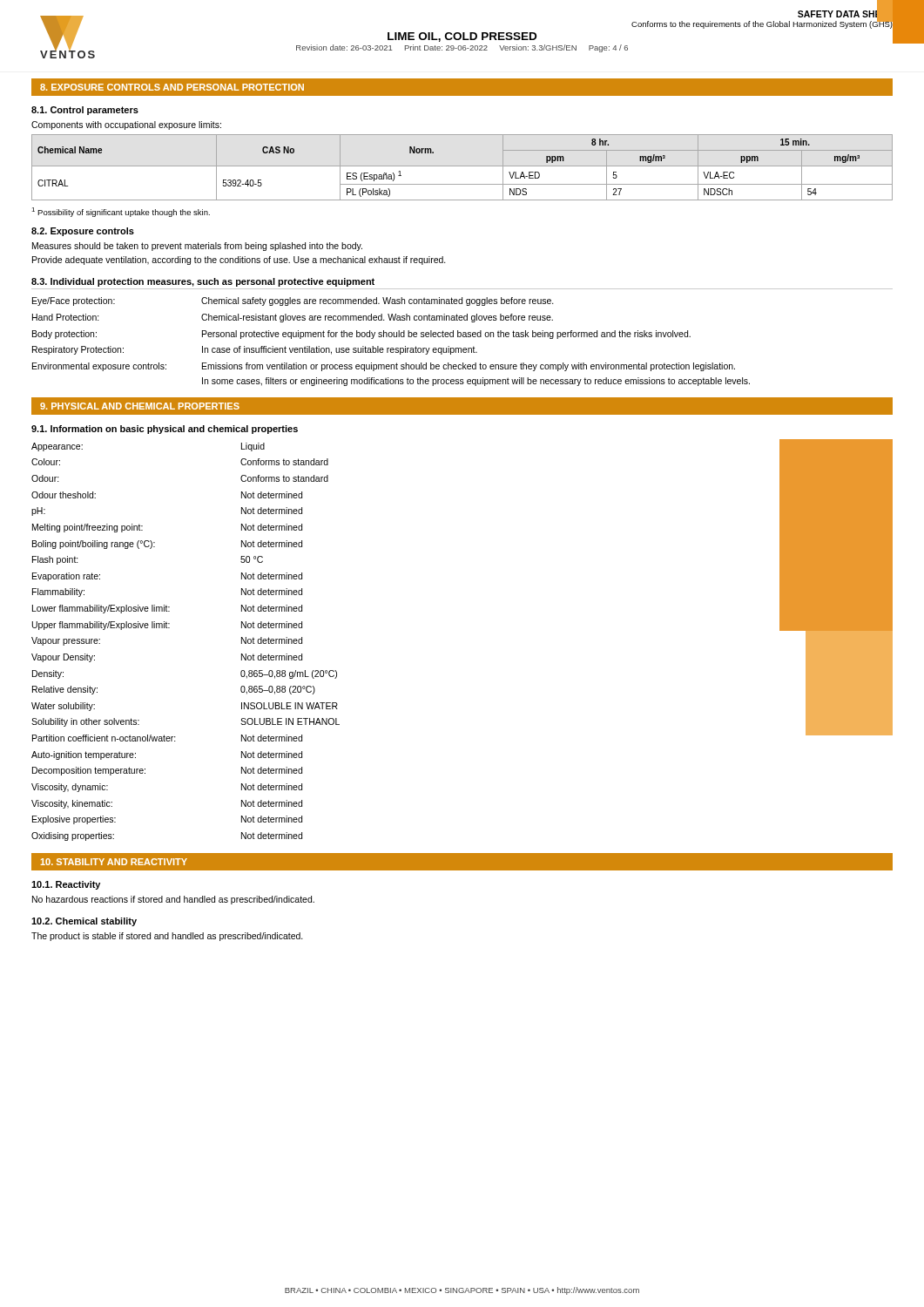Where does it say "10. STABILITY AND REACTIVITY"?

click(114, 862)
